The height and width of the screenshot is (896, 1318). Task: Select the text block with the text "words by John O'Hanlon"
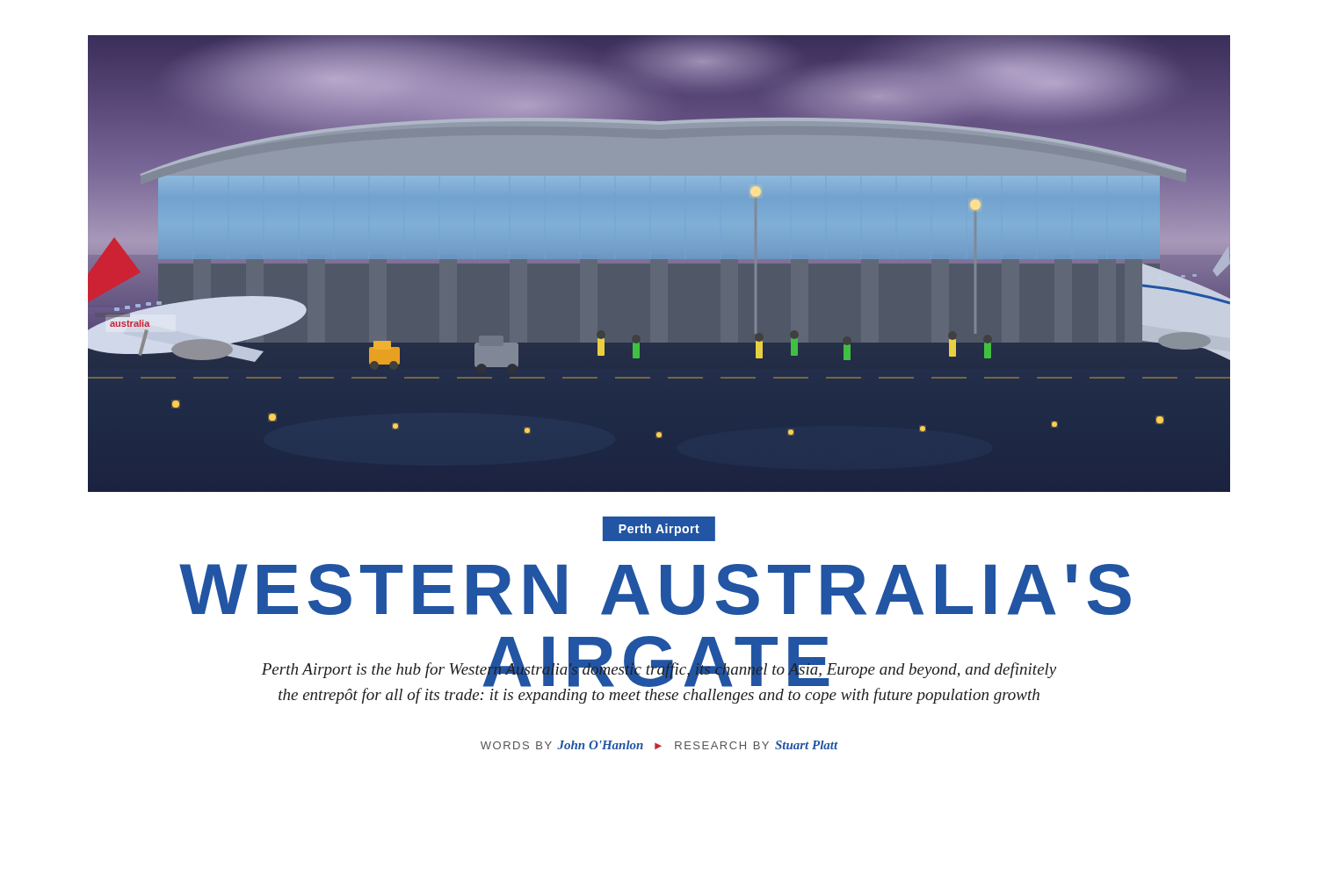(x=659, y=745)
